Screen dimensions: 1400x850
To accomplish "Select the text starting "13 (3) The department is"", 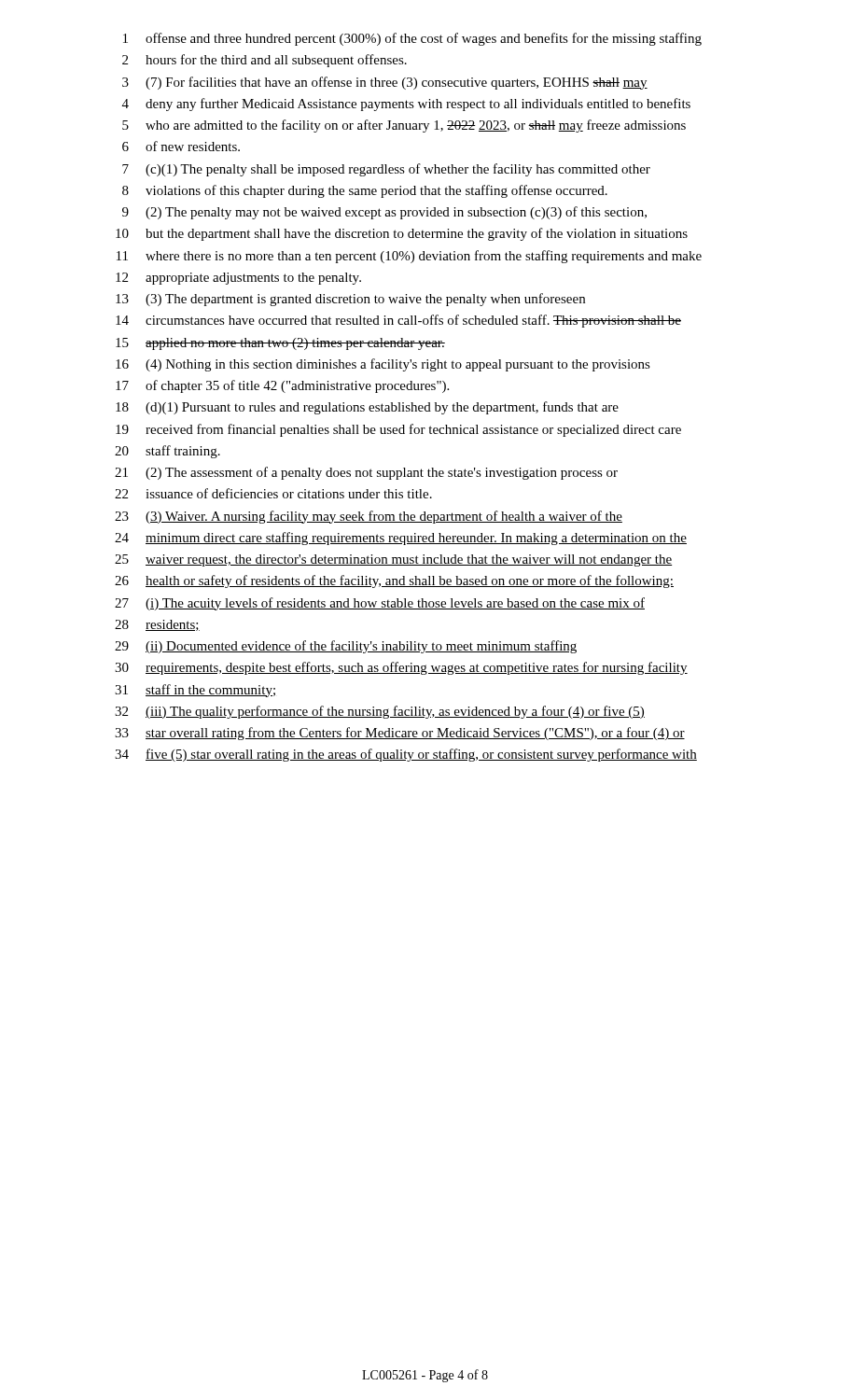I will tap(441, 299).
